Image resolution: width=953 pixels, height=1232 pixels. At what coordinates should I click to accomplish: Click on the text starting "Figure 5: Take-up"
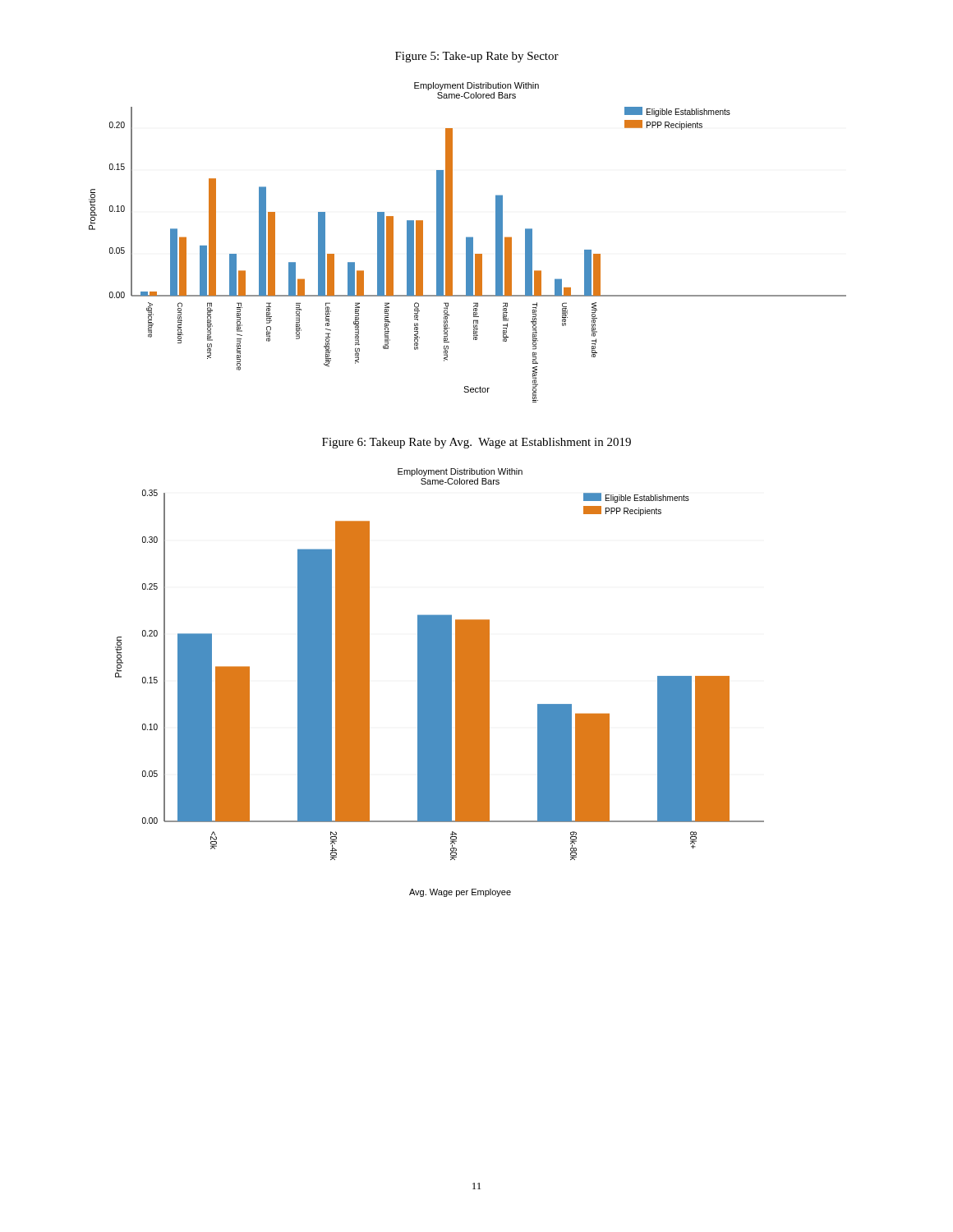[x=476, y=56]
